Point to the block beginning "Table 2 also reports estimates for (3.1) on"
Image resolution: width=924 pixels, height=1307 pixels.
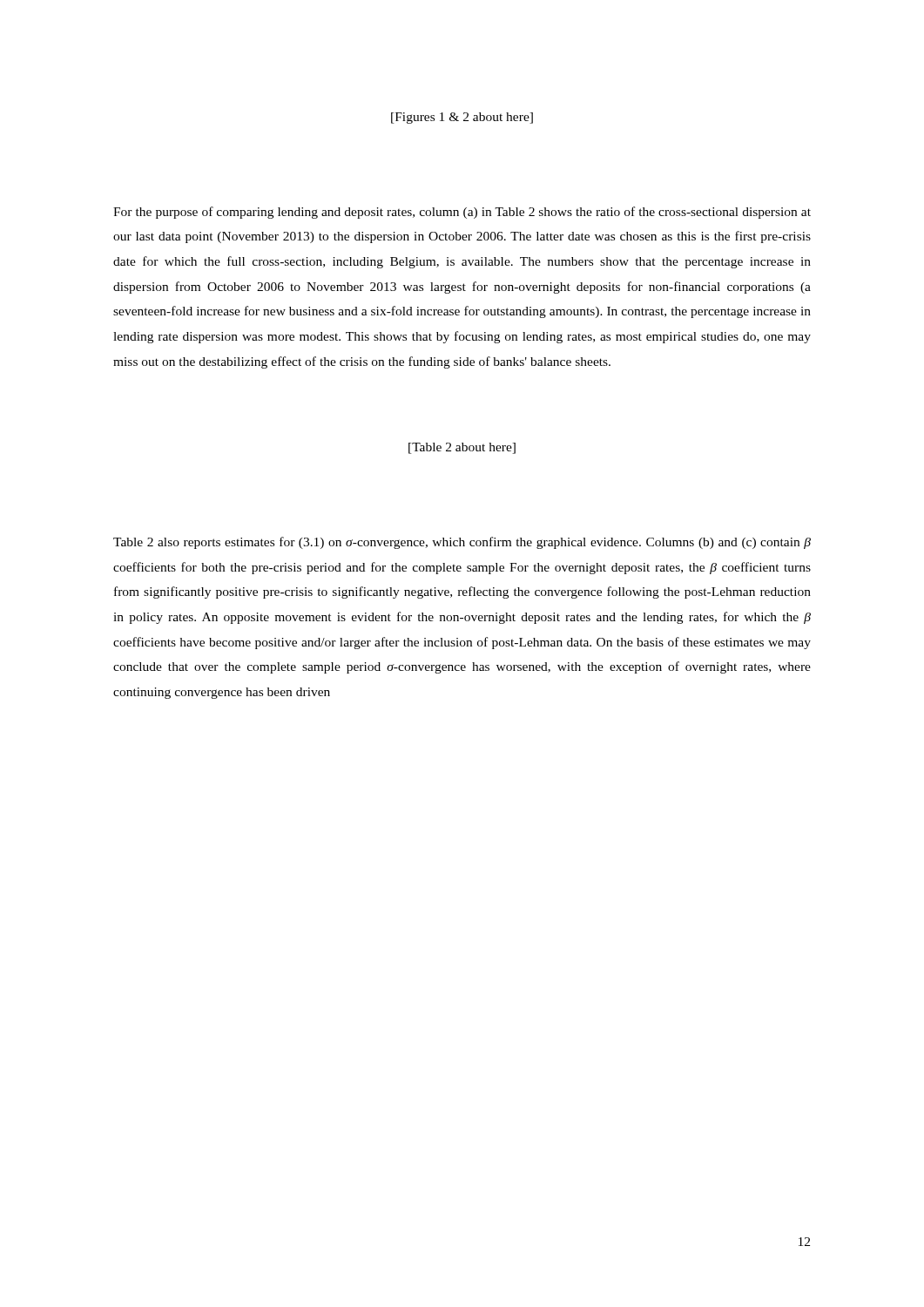462,617
